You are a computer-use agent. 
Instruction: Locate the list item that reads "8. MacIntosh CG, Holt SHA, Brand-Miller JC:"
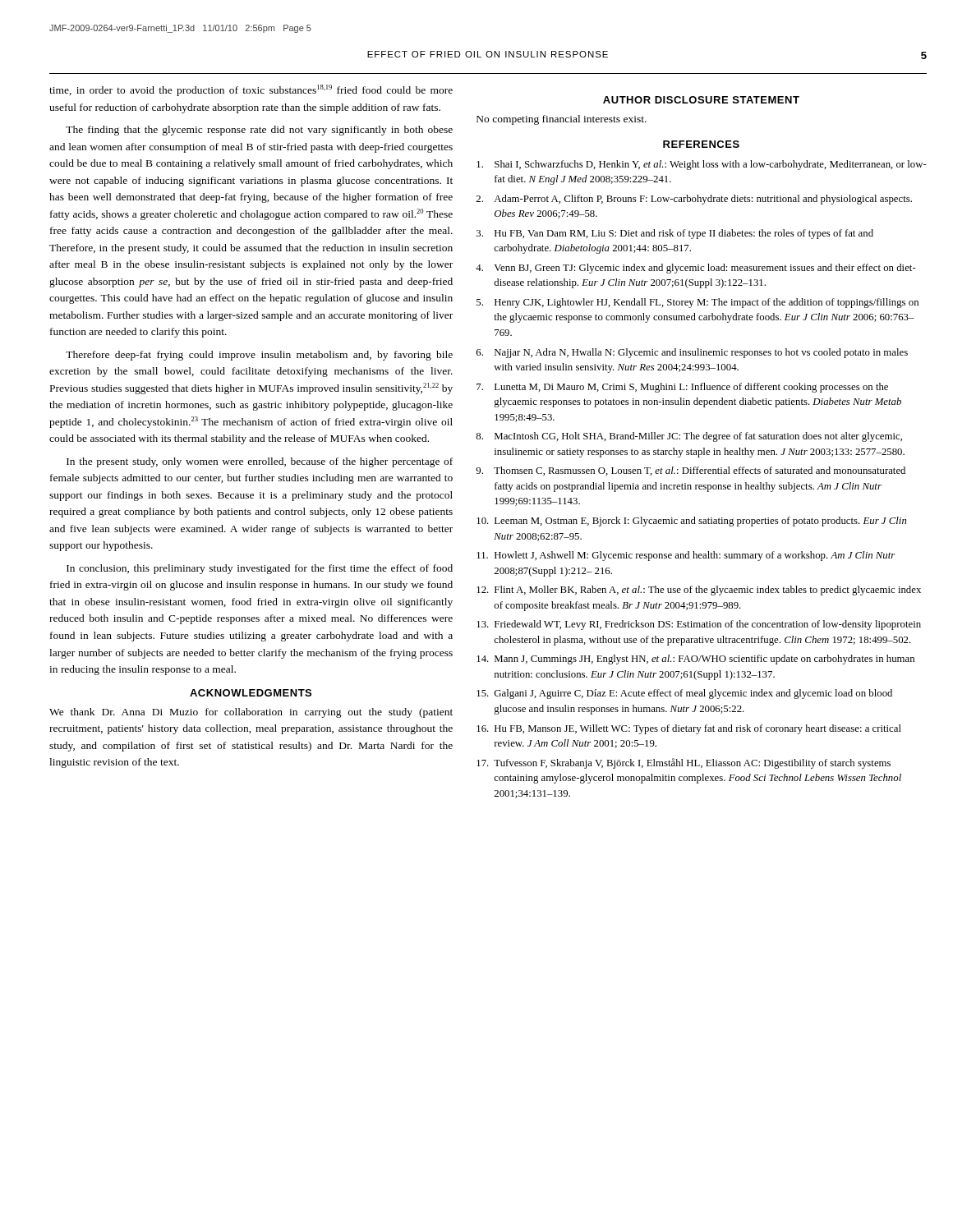coord(701,444)
